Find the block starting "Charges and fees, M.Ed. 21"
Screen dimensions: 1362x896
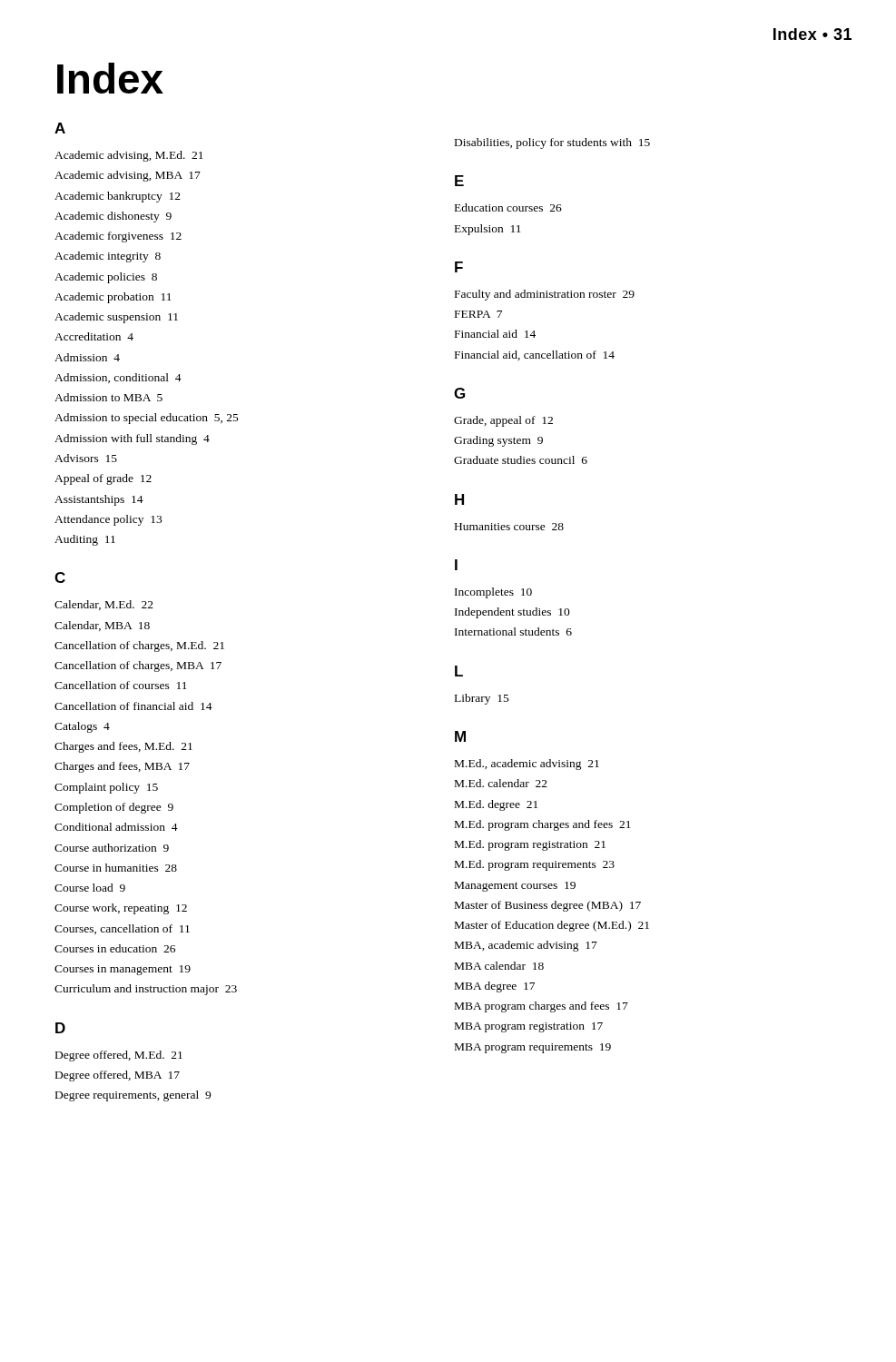(x=124, y=746)
